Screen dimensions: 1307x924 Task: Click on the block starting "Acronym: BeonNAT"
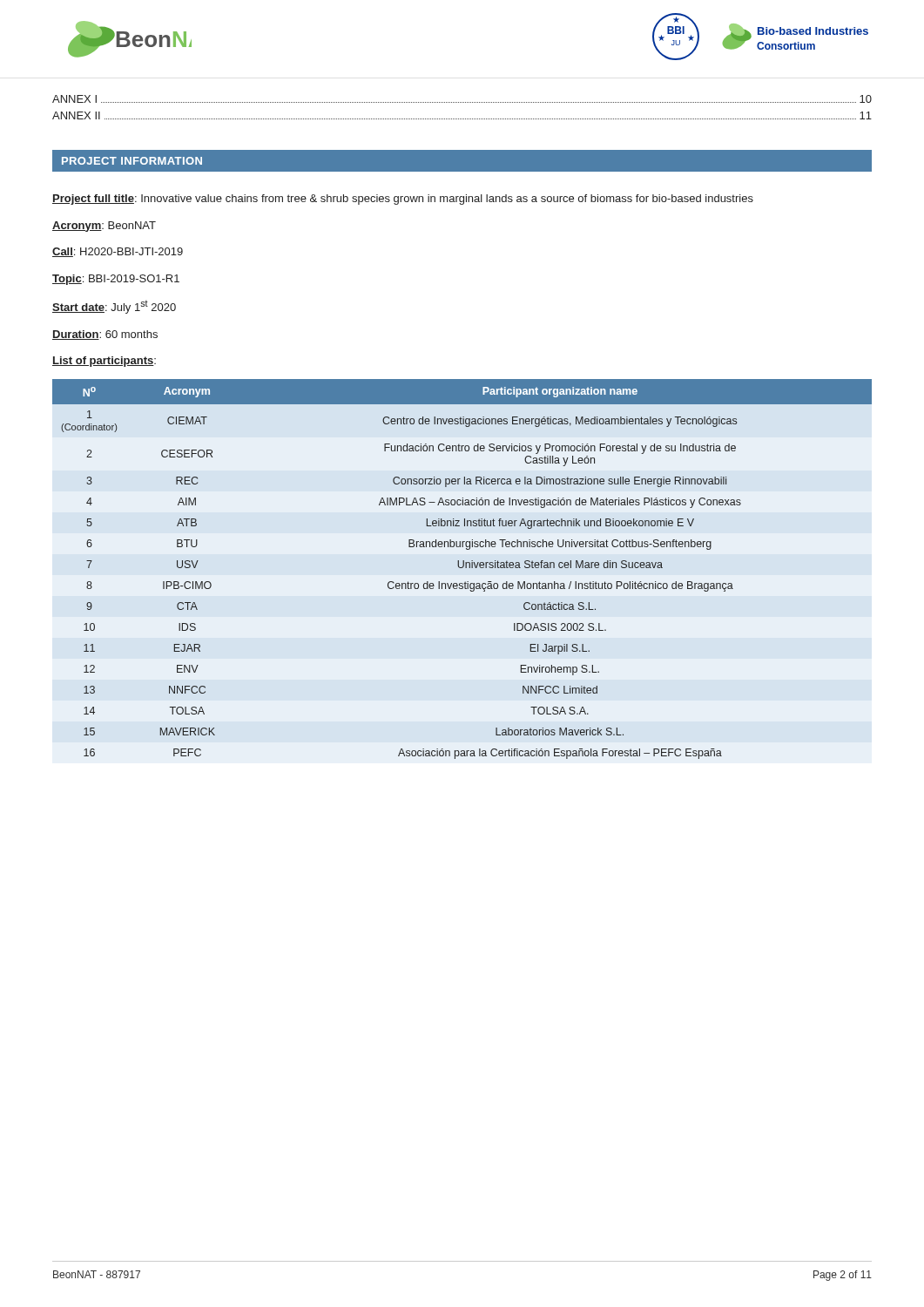tap(104, 225)
